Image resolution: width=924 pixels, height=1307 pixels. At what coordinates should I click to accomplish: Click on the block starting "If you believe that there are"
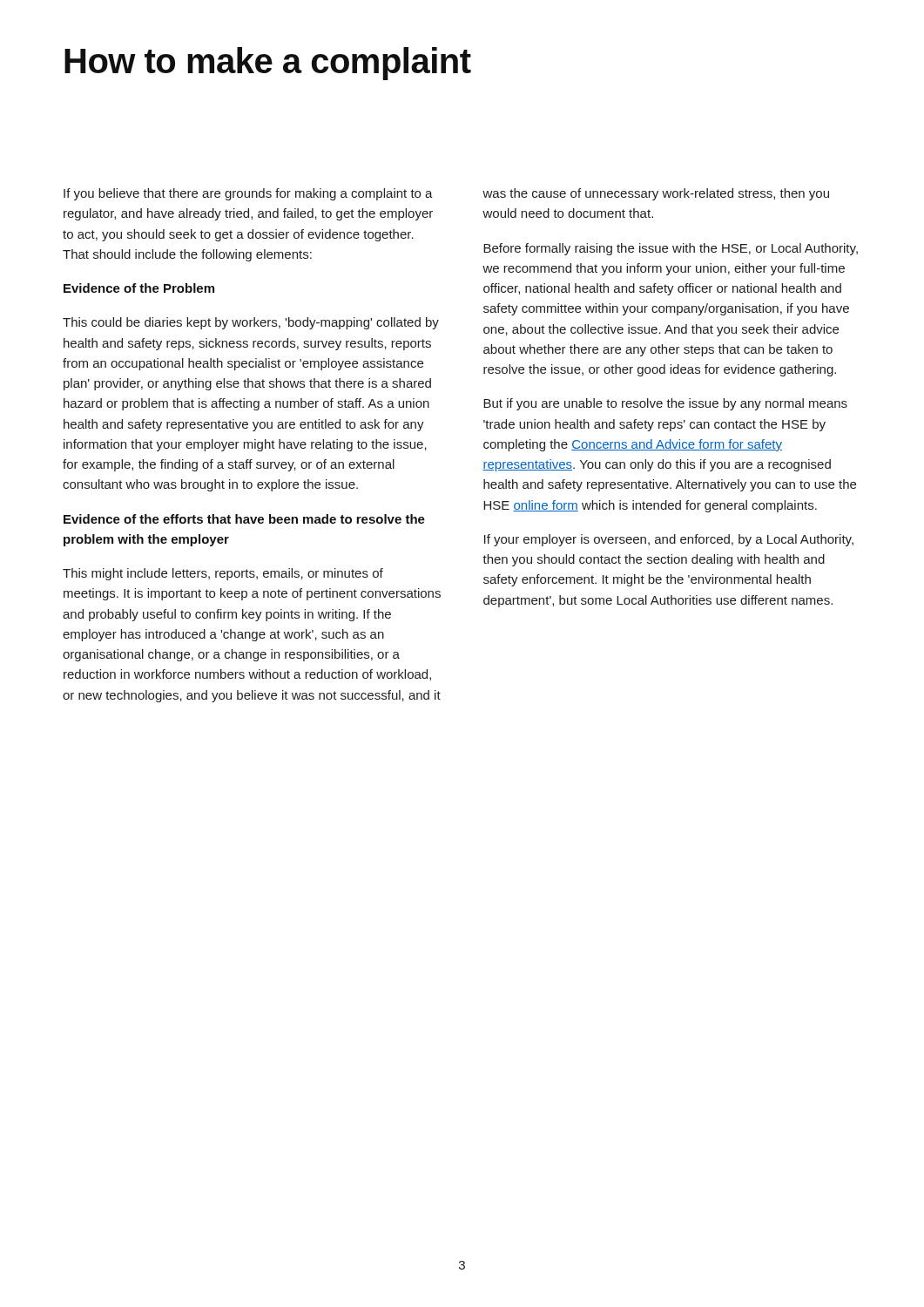point(252,223)
